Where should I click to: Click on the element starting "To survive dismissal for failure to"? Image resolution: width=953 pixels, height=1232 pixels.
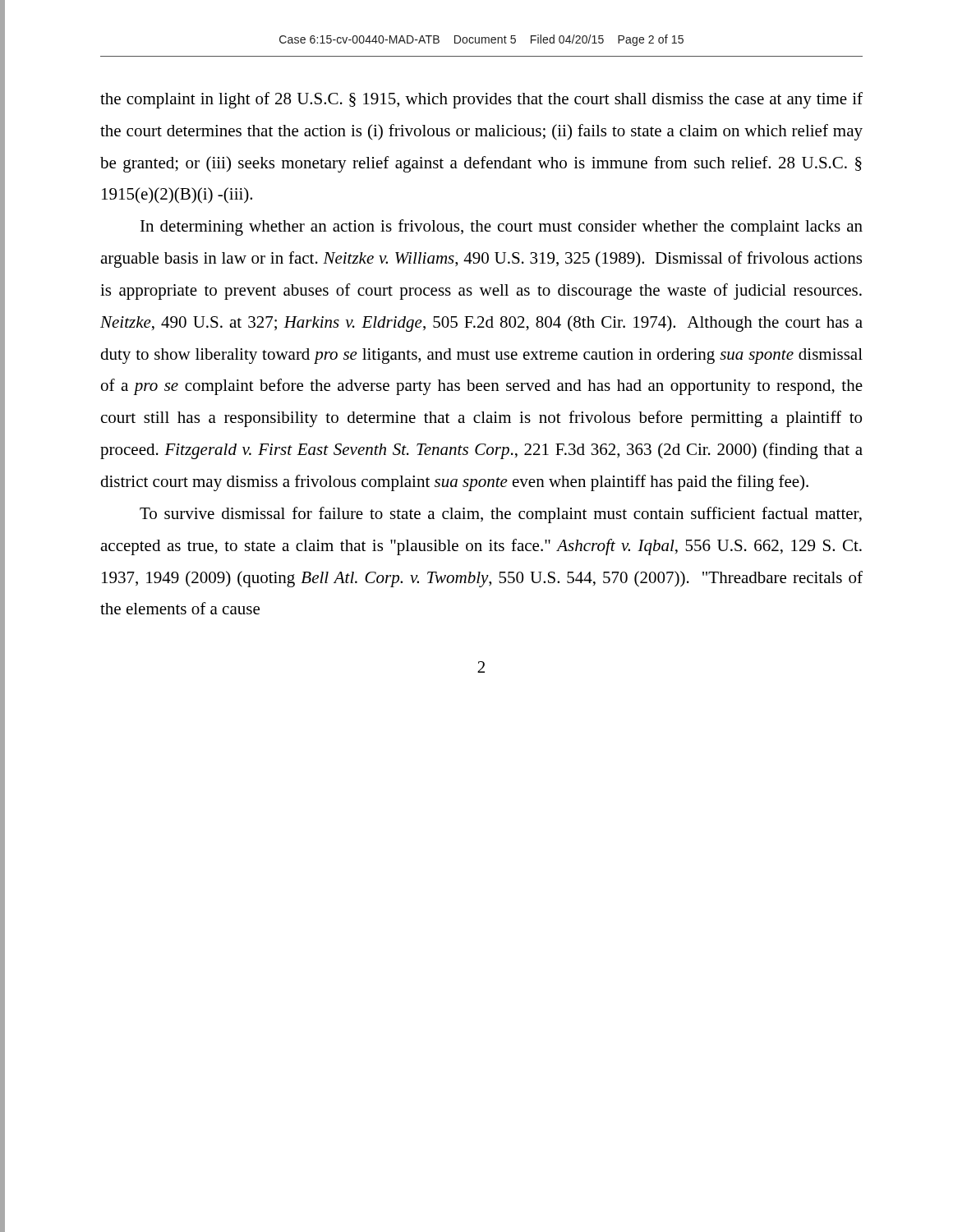(x=481, y=561)
